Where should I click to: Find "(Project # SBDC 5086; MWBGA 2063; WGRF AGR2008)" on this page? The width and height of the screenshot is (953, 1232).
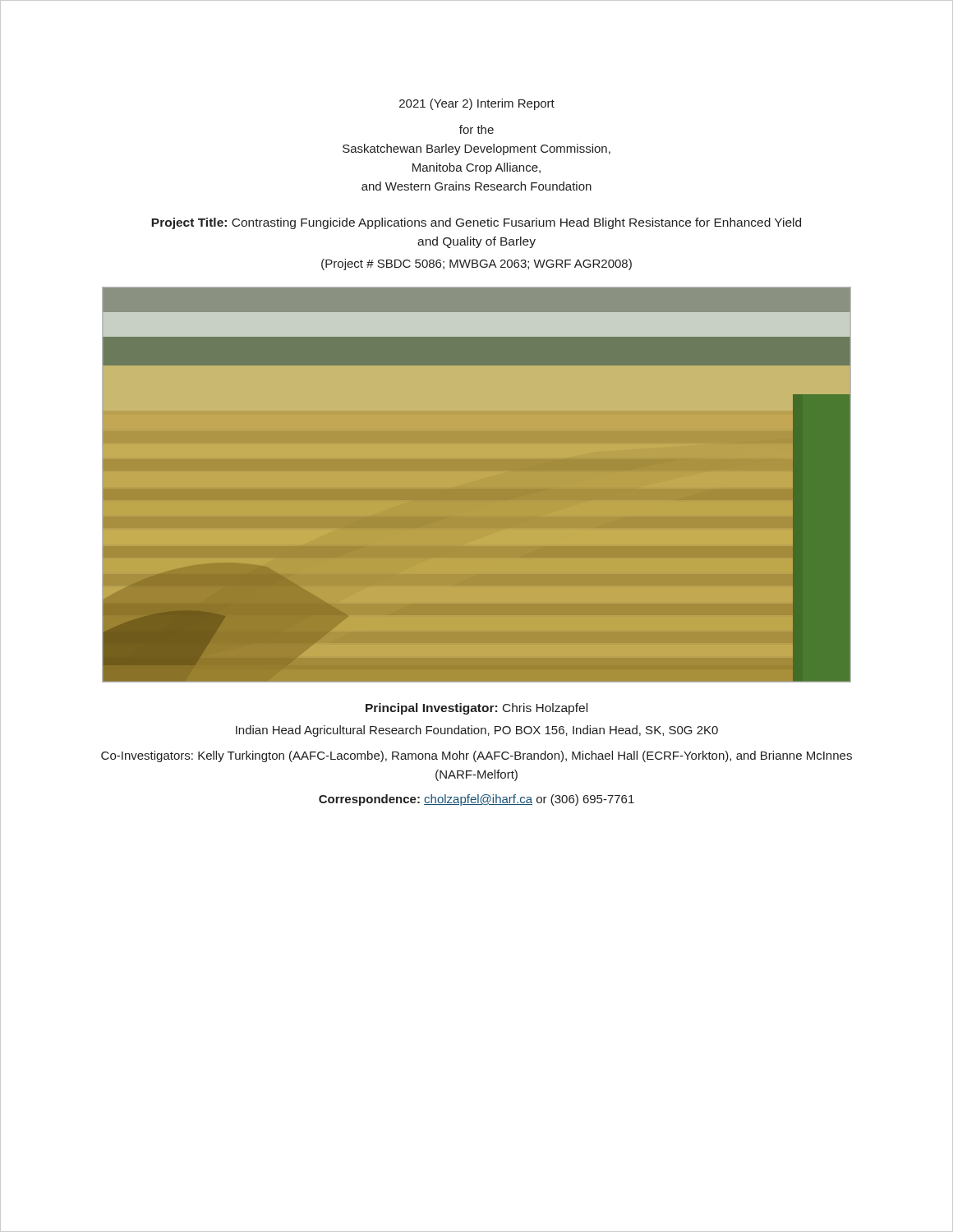[x=476, y=263]
